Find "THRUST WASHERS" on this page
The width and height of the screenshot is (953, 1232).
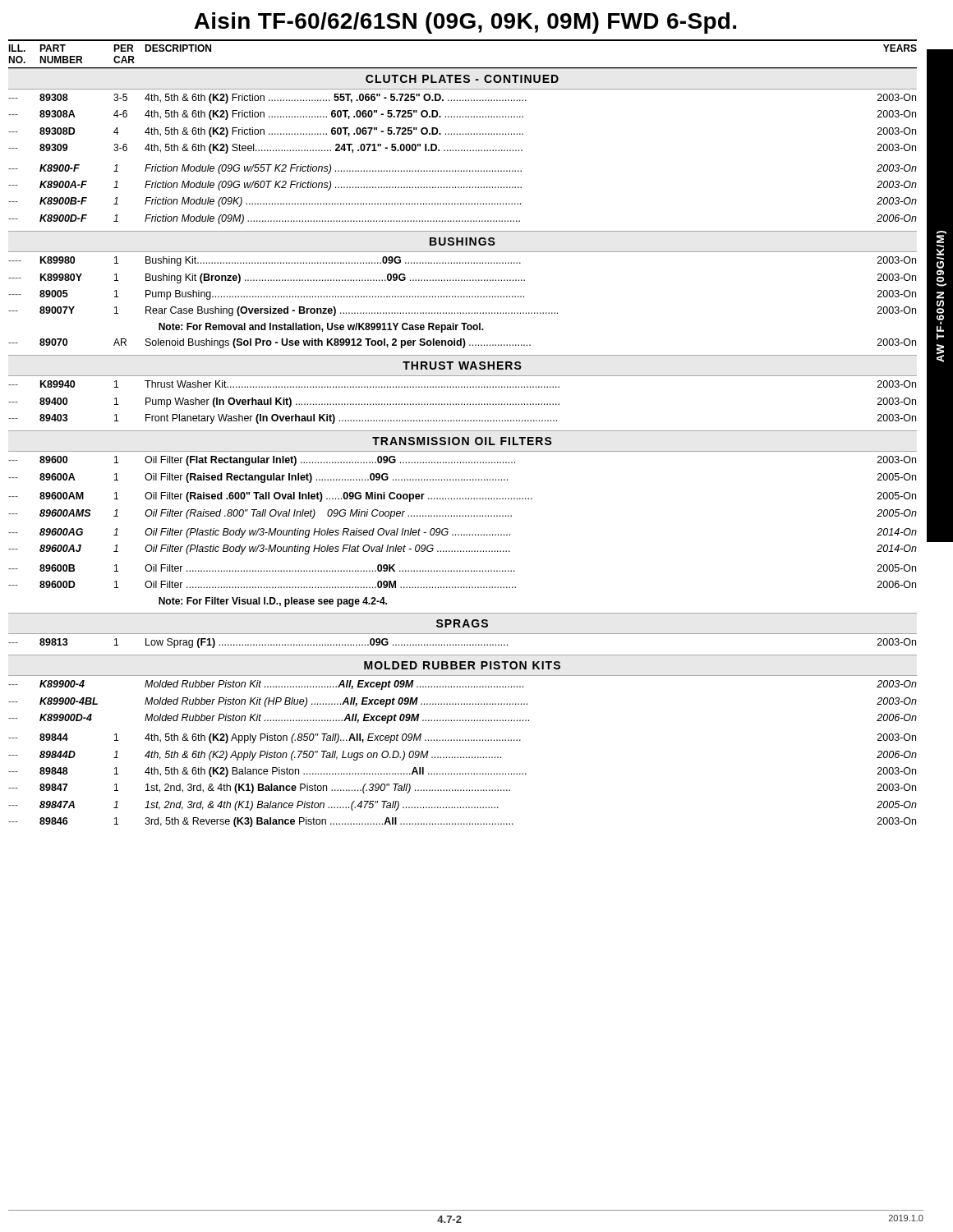(x=462, y=366)
